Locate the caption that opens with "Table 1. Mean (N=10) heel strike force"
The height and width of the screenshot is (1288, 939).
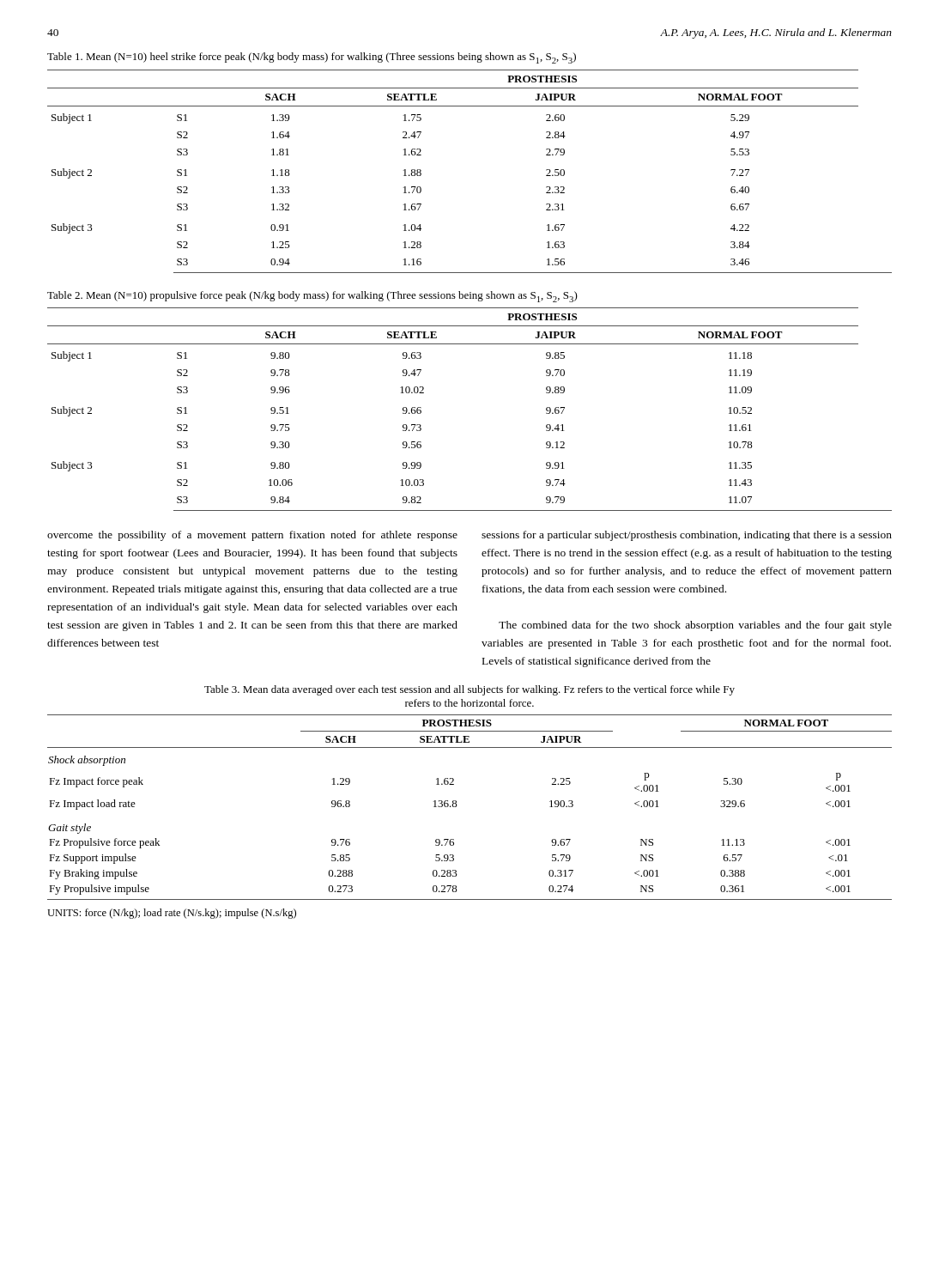(312, 57)
